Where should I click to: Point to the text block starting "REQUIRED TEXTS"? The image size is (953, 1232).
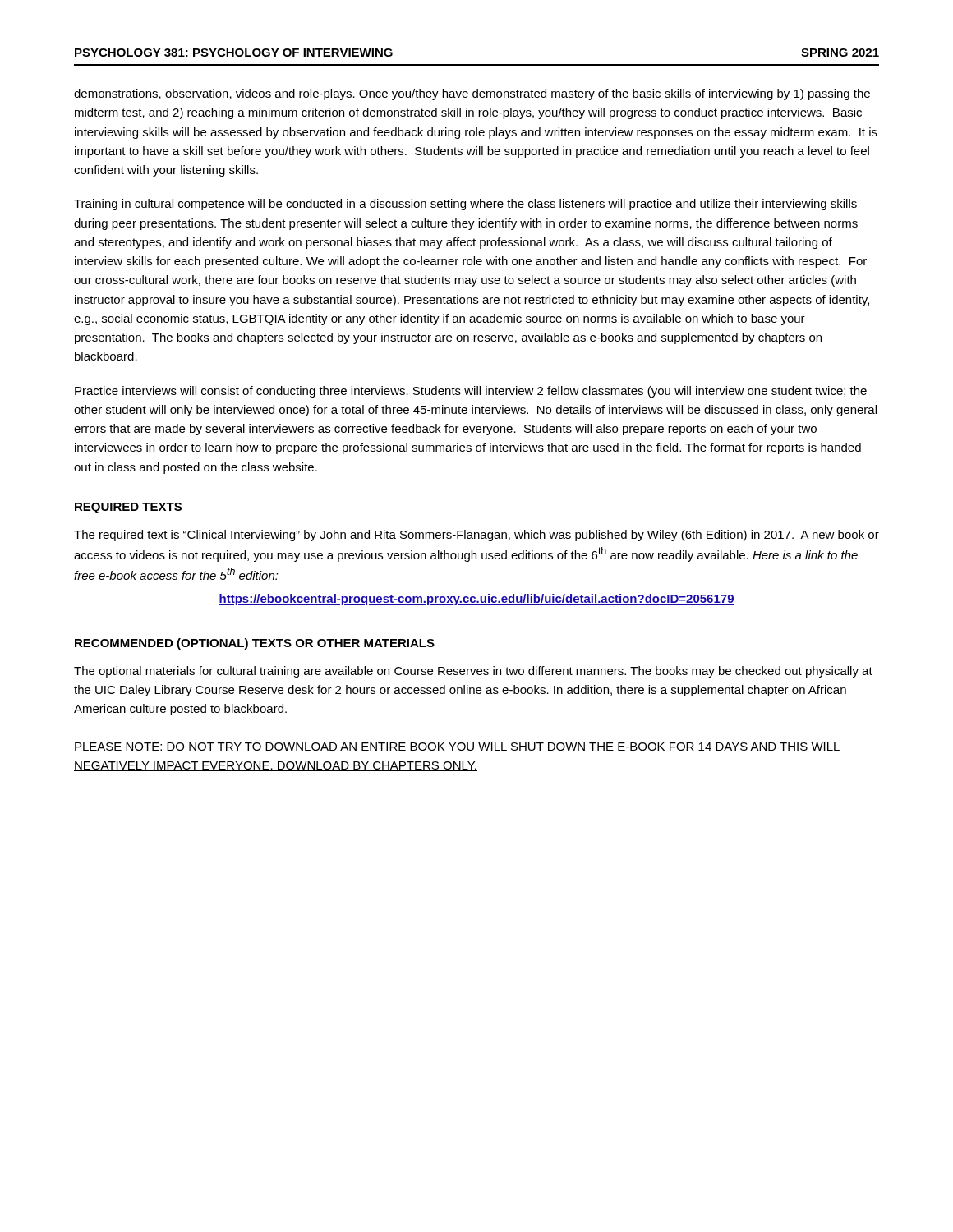pyautogui.click(x=128, y=506)
